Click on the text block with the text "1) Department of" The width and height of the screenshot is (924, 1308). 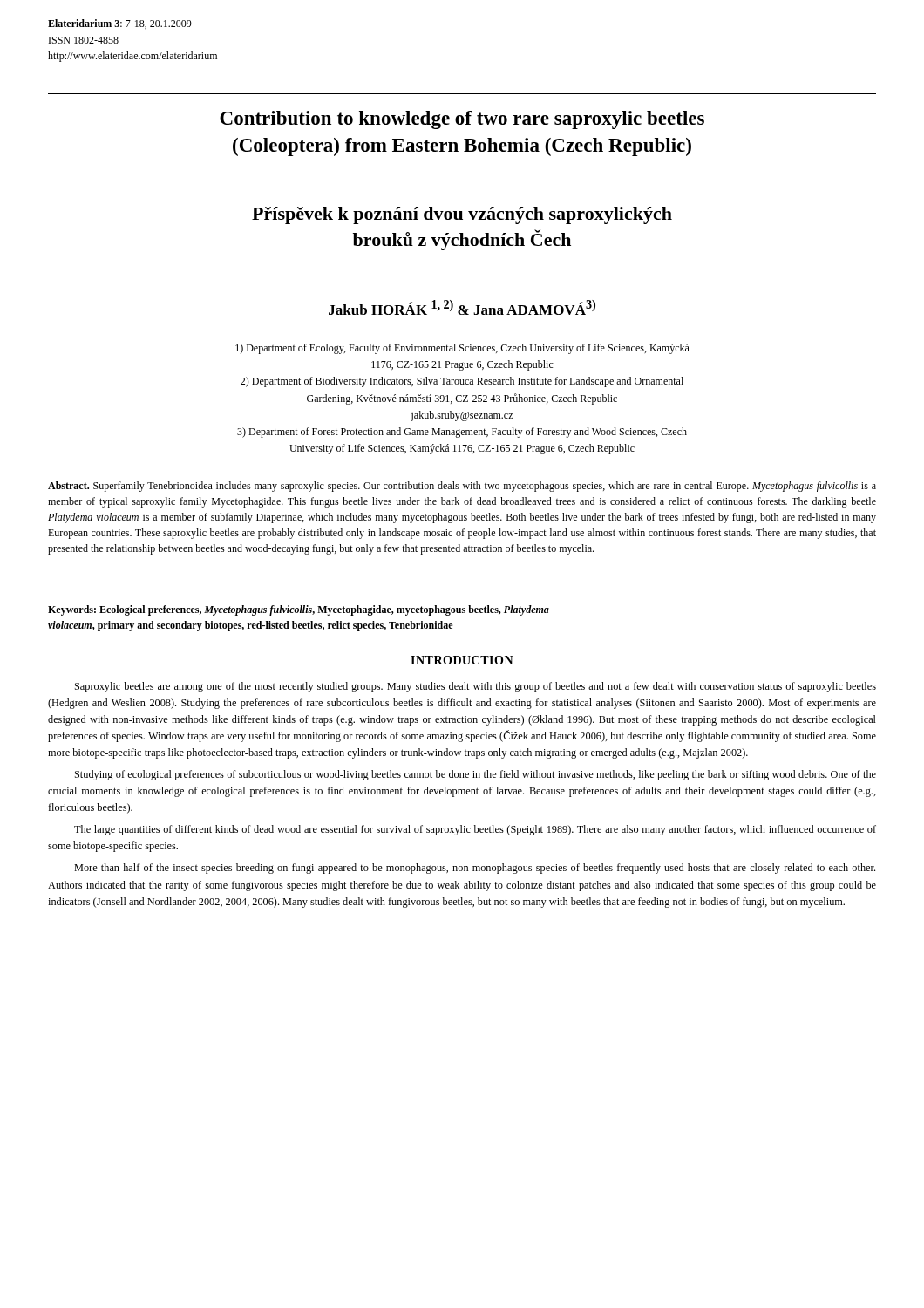[x=462, y=399]
